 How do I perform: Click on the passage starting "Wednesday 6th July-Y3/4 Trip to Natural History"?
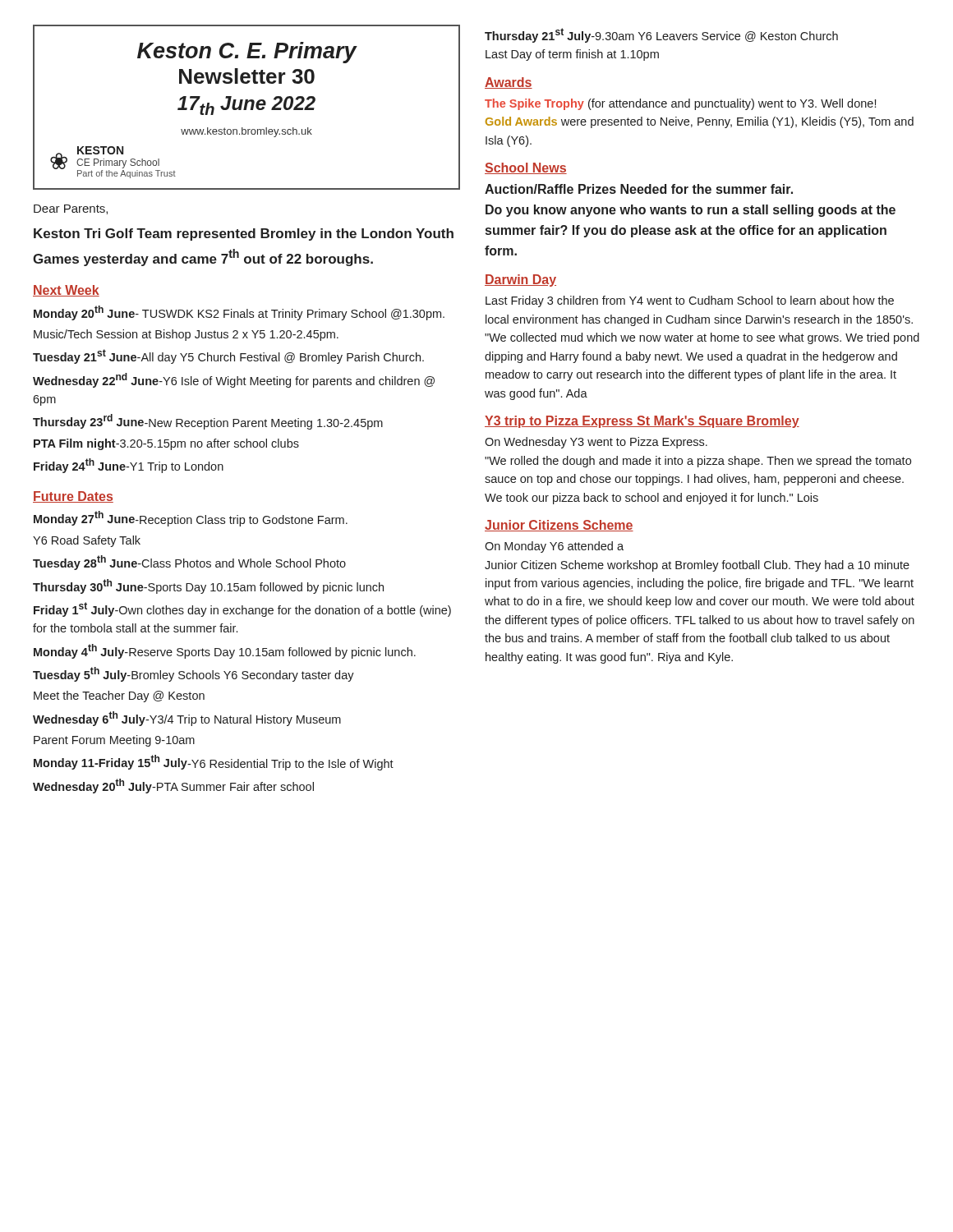point(187,718)
